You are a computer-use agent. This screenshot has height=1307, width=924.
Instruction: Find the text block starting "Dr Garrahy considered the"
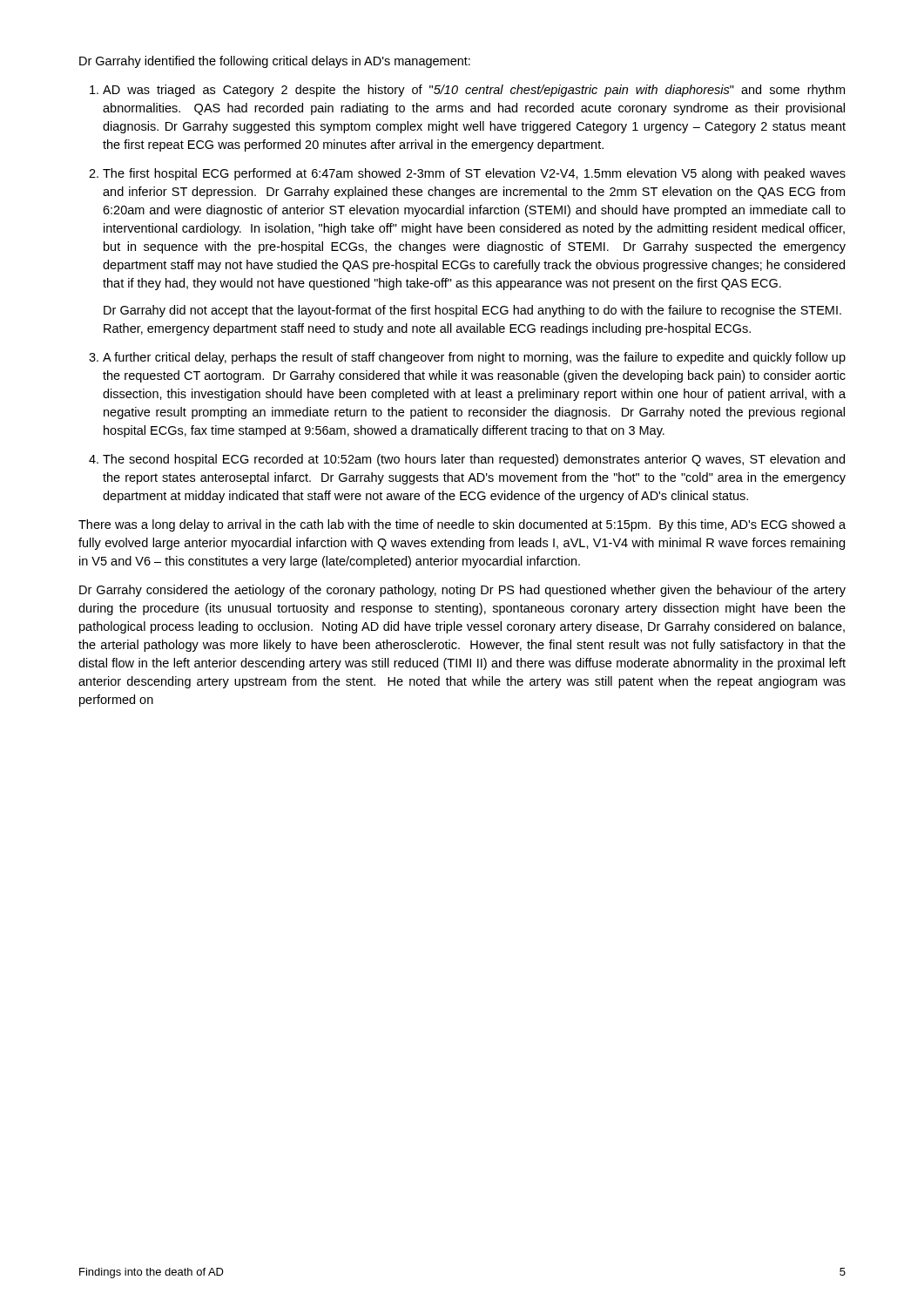[x=462, y=645]
